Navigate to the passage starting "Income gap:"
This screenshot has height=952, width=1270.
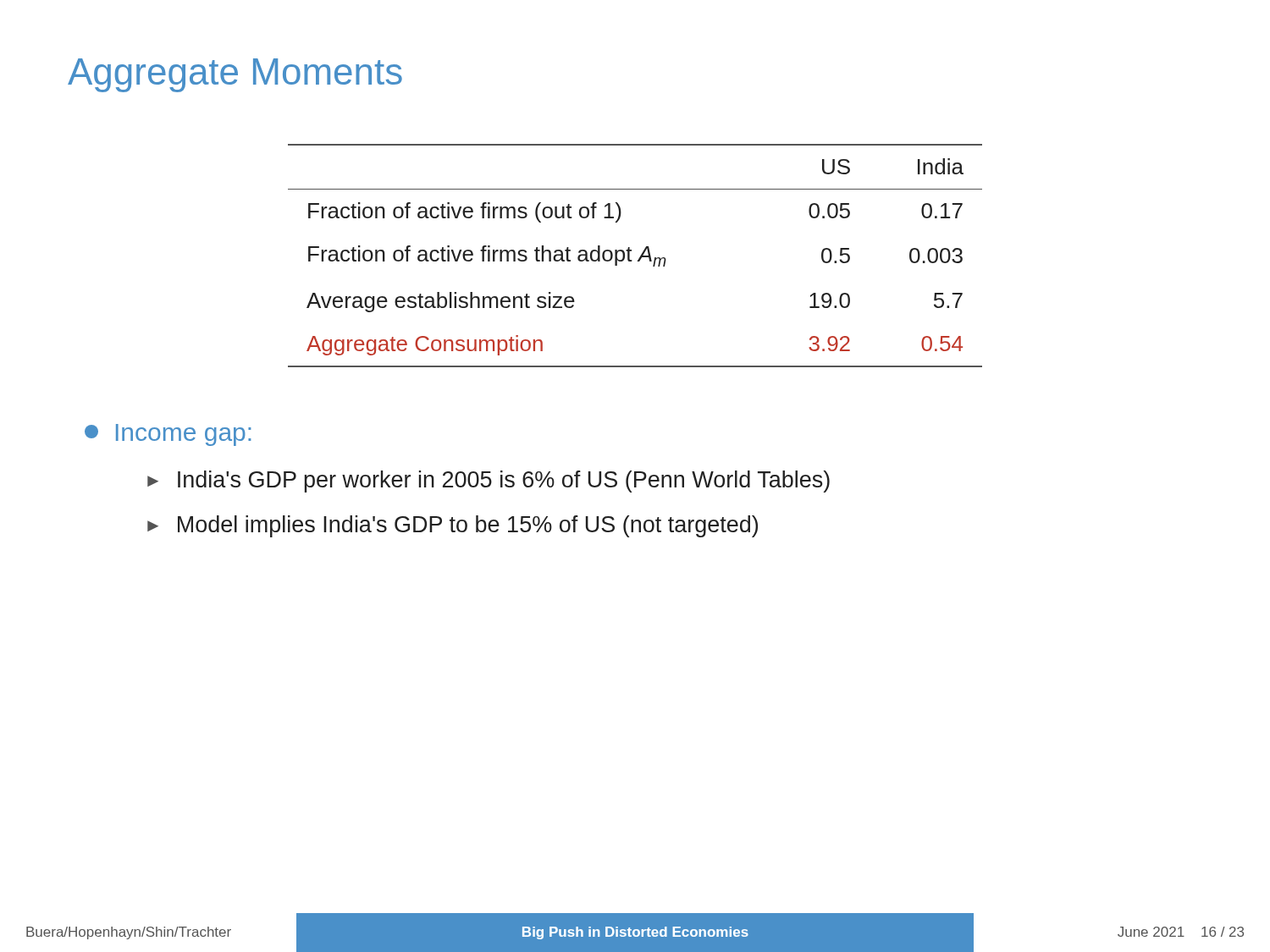click(x=169, y=433)
